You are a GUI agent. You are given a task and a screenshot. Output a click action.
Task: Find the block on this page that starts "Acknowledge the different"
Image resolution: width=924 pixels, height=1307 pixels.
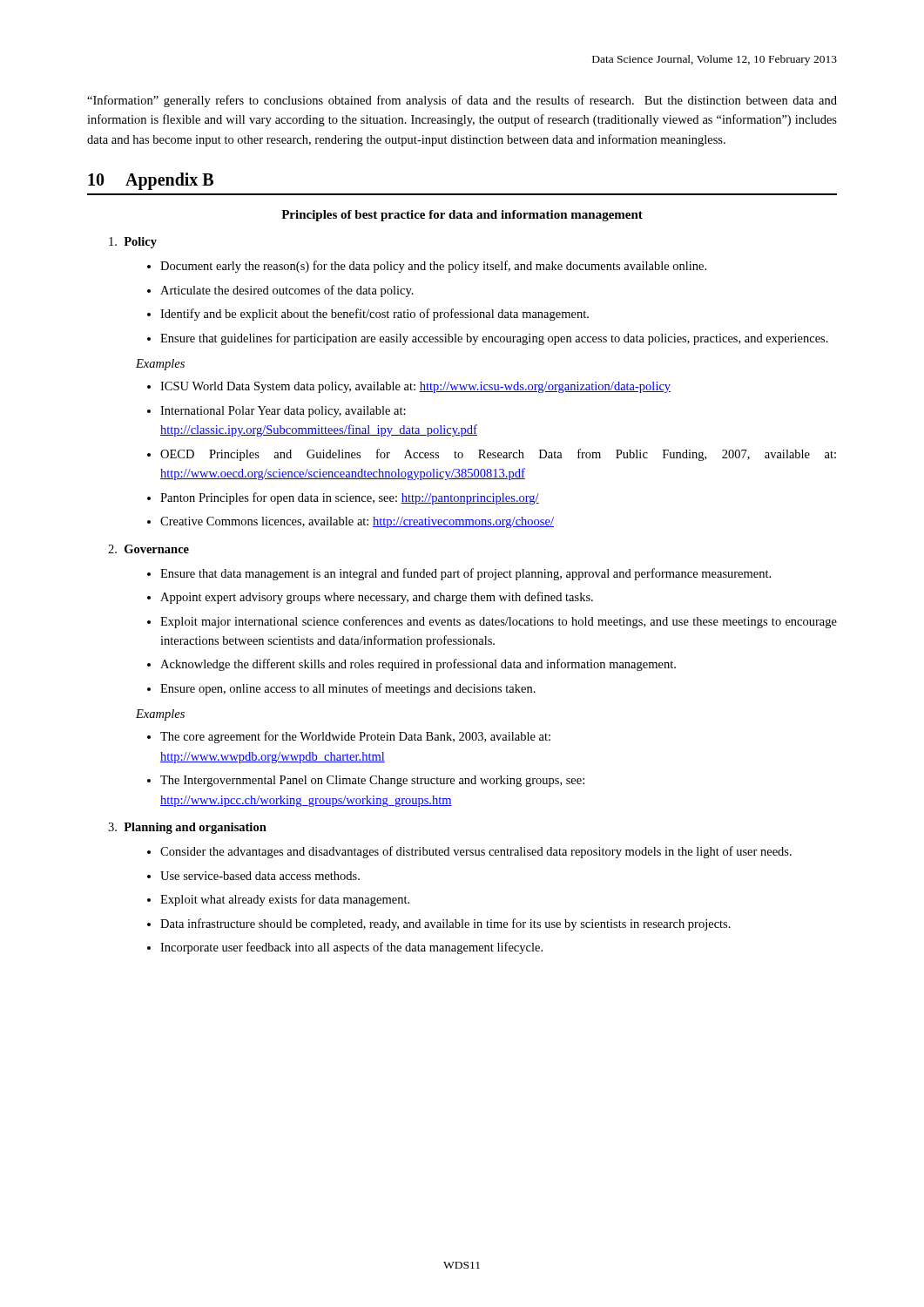[x=418, y=664]
